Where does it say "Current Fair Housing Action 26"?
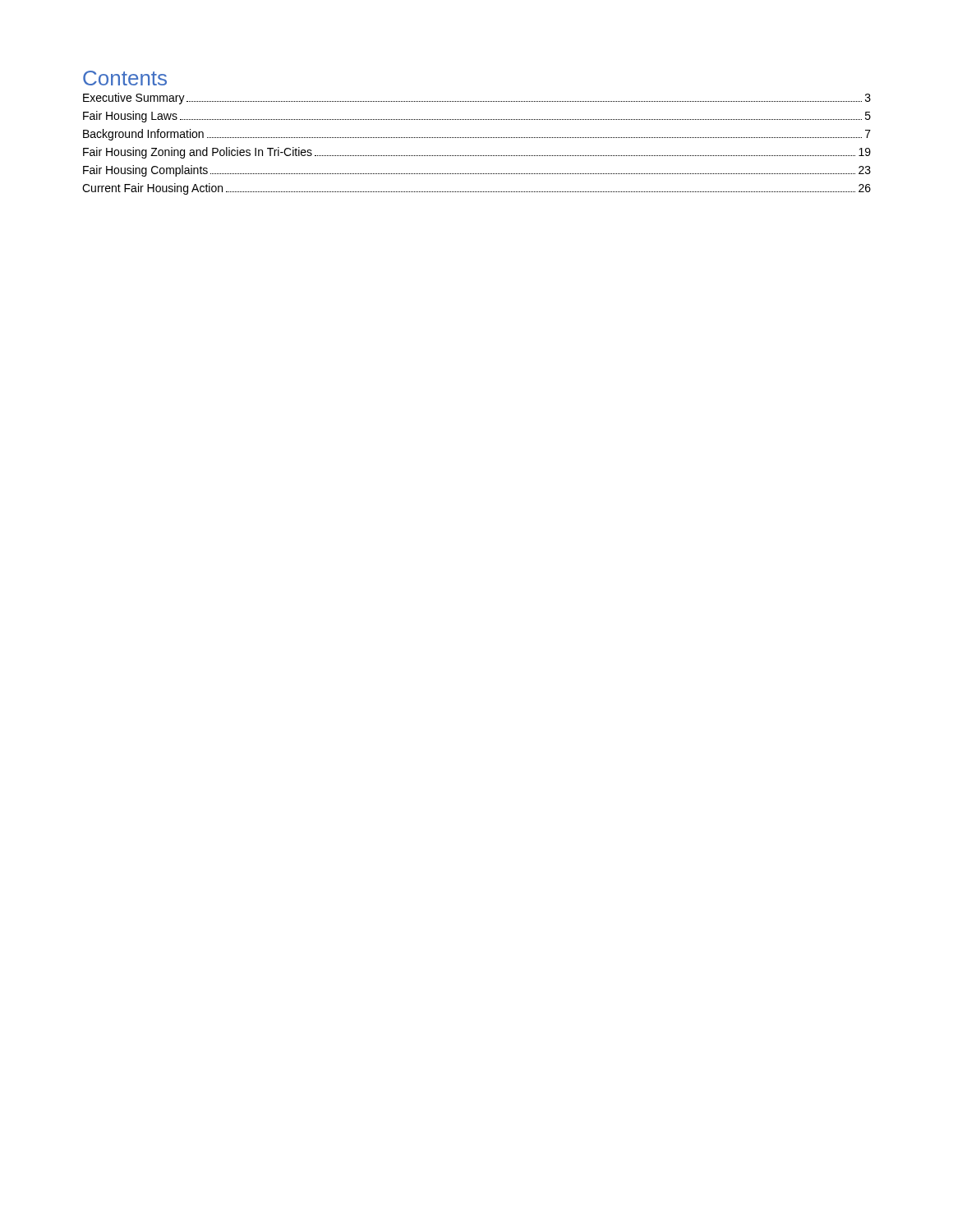 (476, 188)
